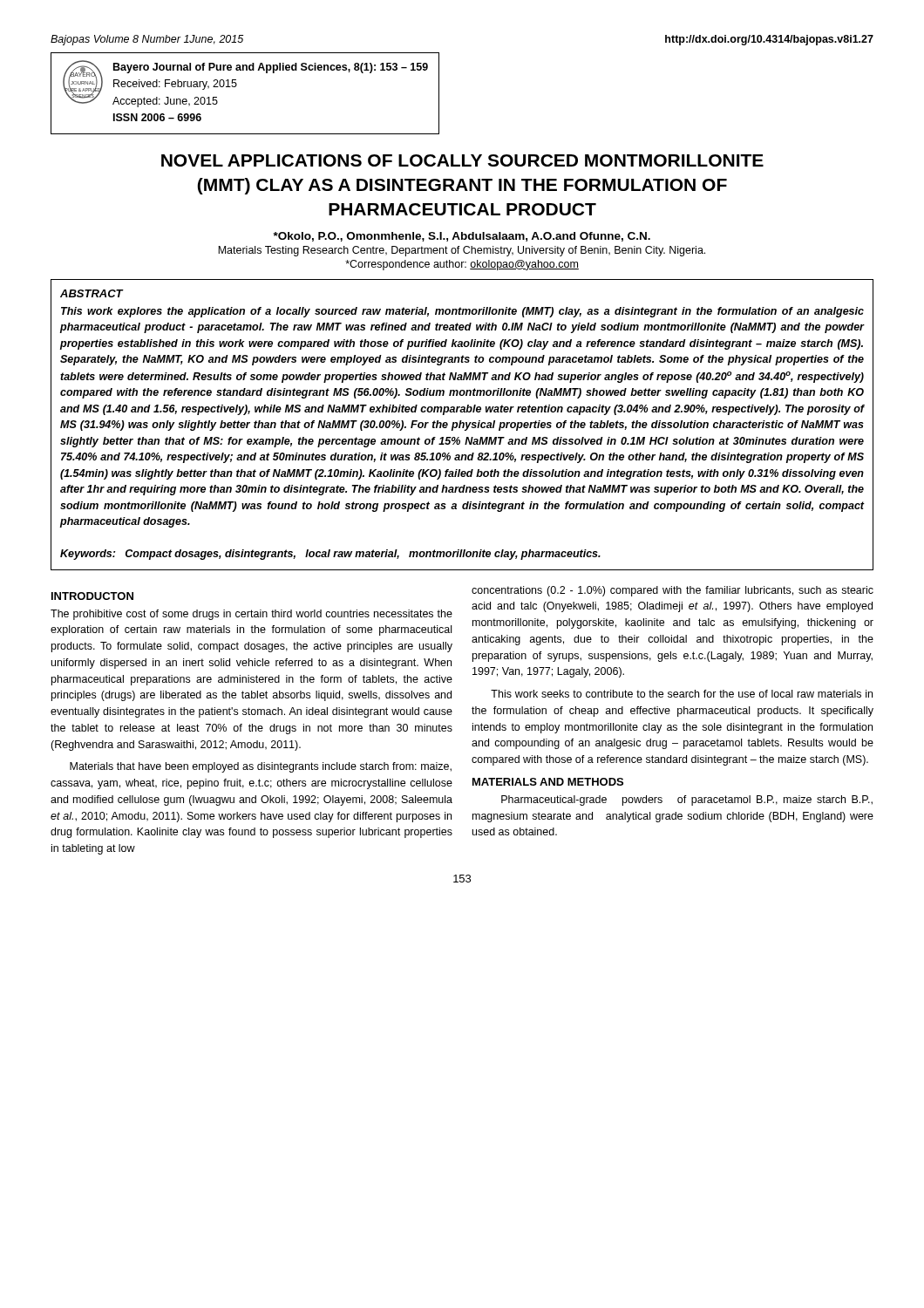
Task: Locate the region starting "concentrations (0.2 -"
Action: coord(673,631)
